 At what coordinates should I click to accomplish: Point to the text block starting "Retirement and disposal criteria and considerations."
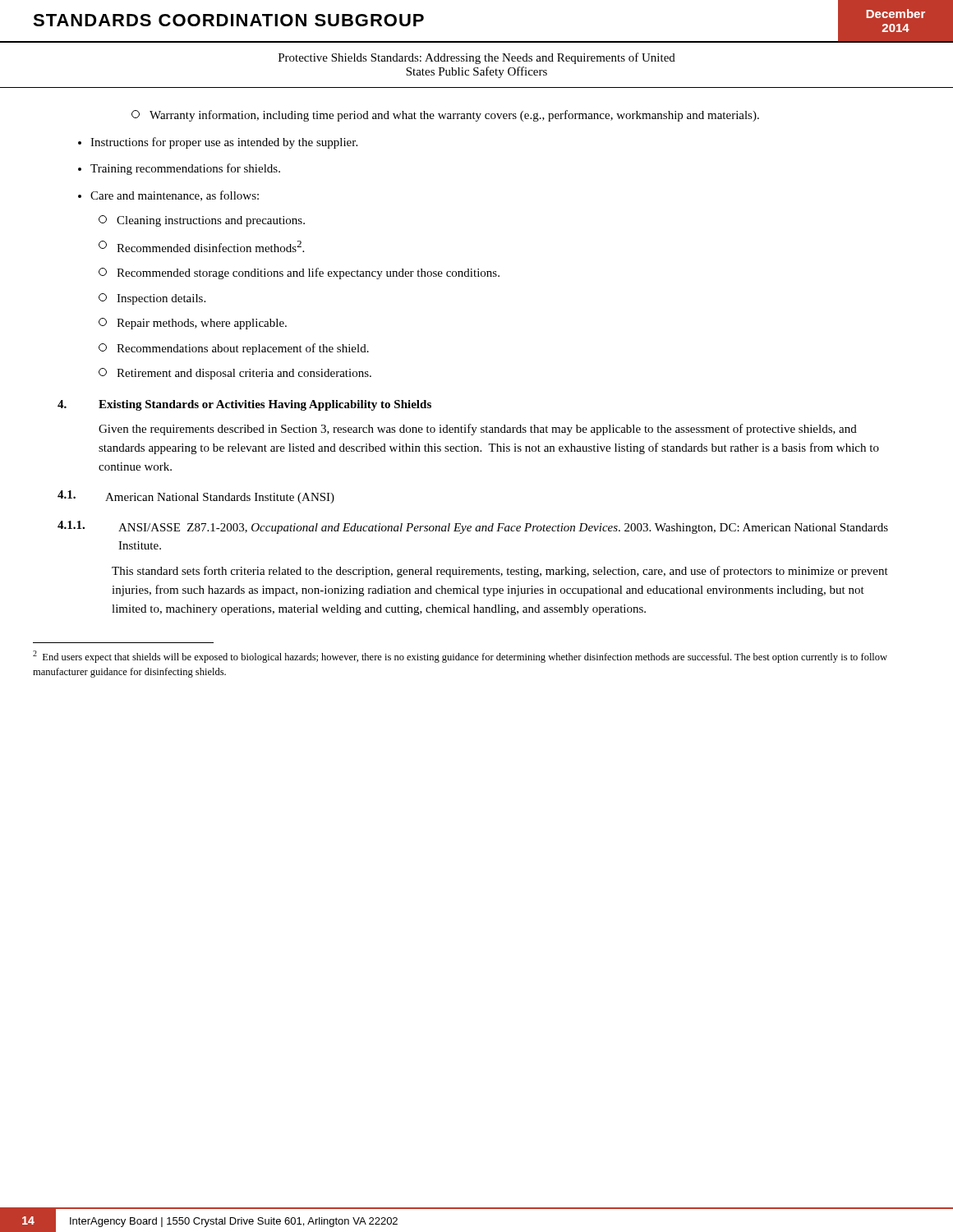pyautogui.click(x=235, y=373)
